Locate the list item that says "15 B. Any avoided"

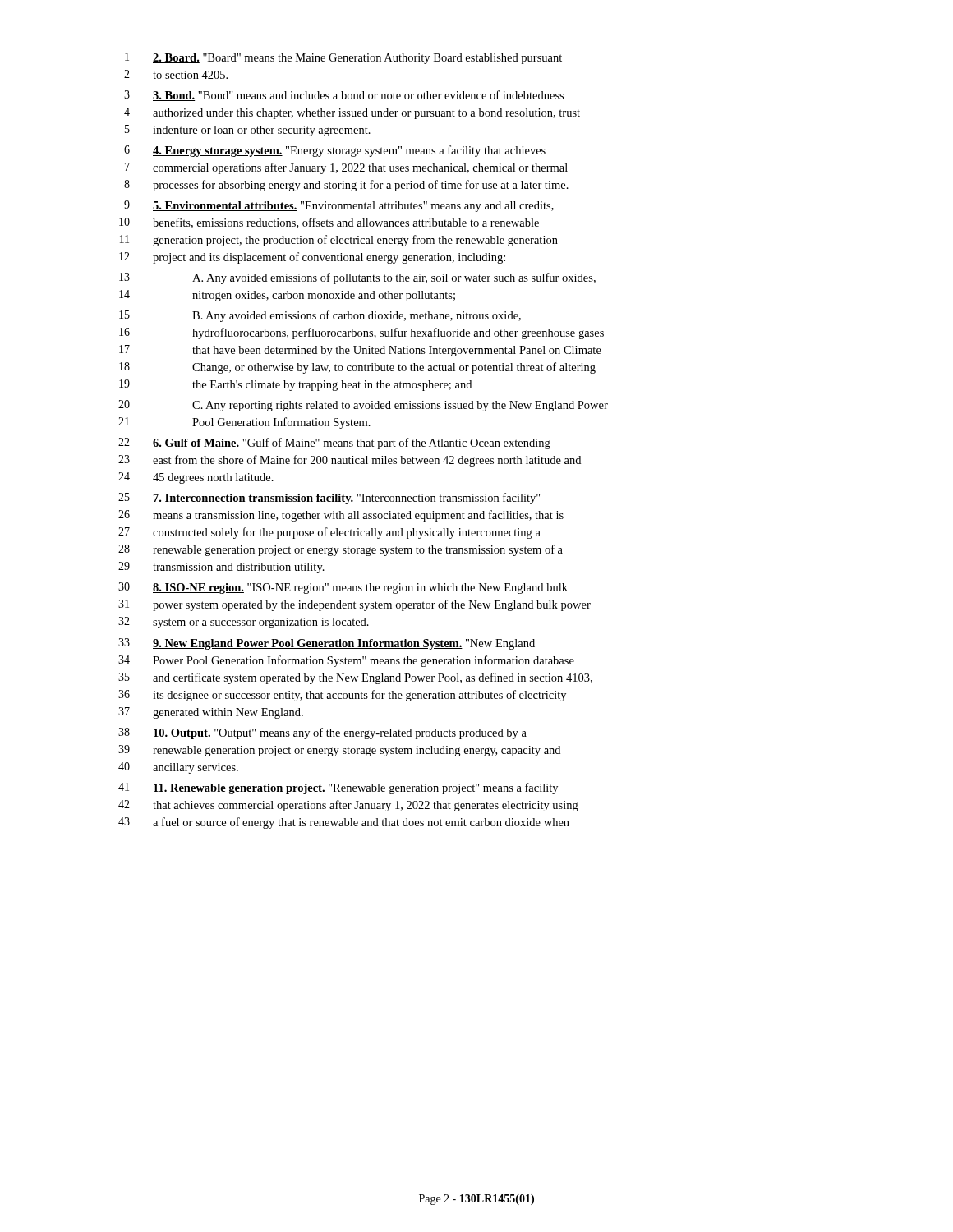click(476, 351)
